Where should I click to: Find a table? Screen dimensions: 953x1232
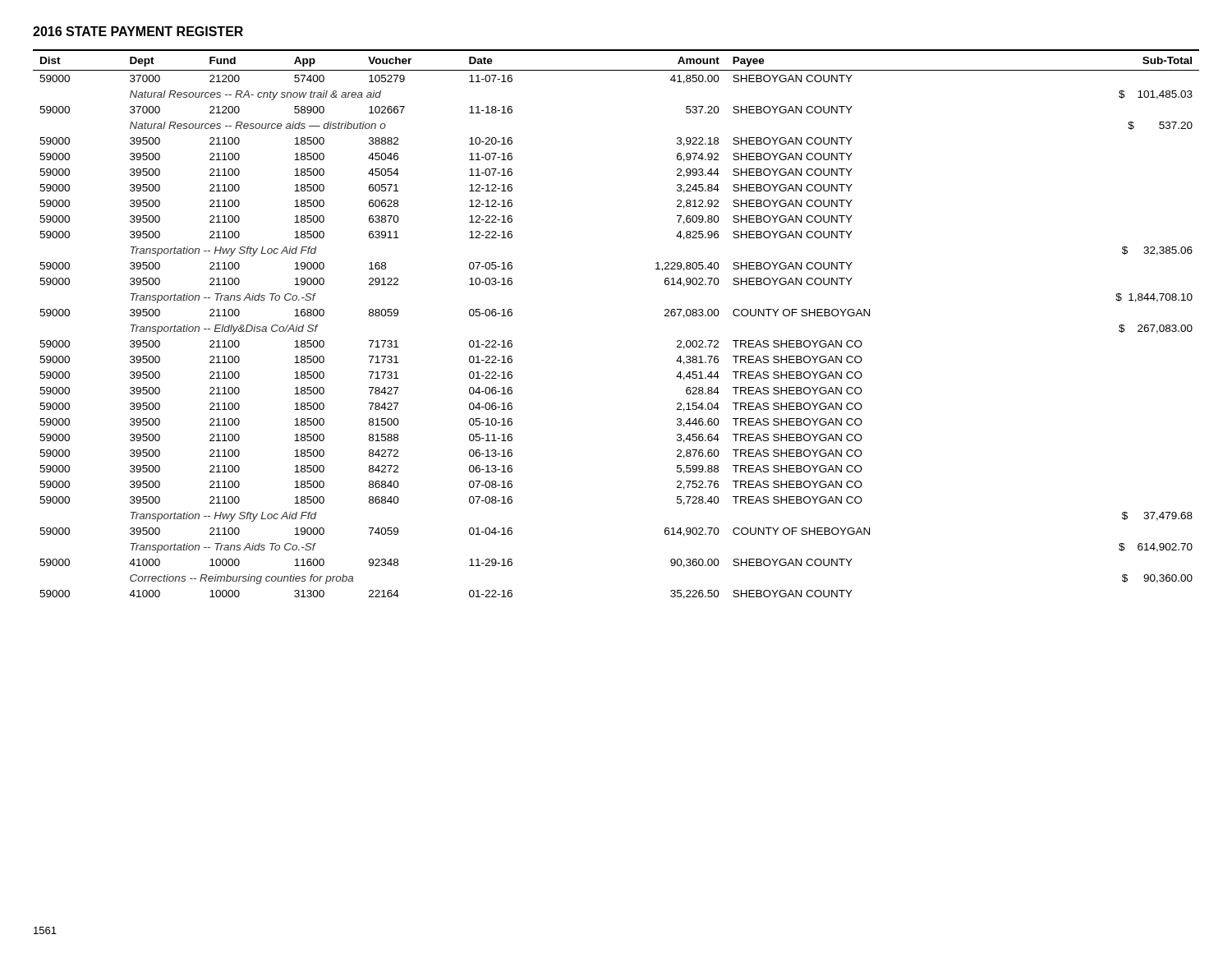[x=616, y=325]
